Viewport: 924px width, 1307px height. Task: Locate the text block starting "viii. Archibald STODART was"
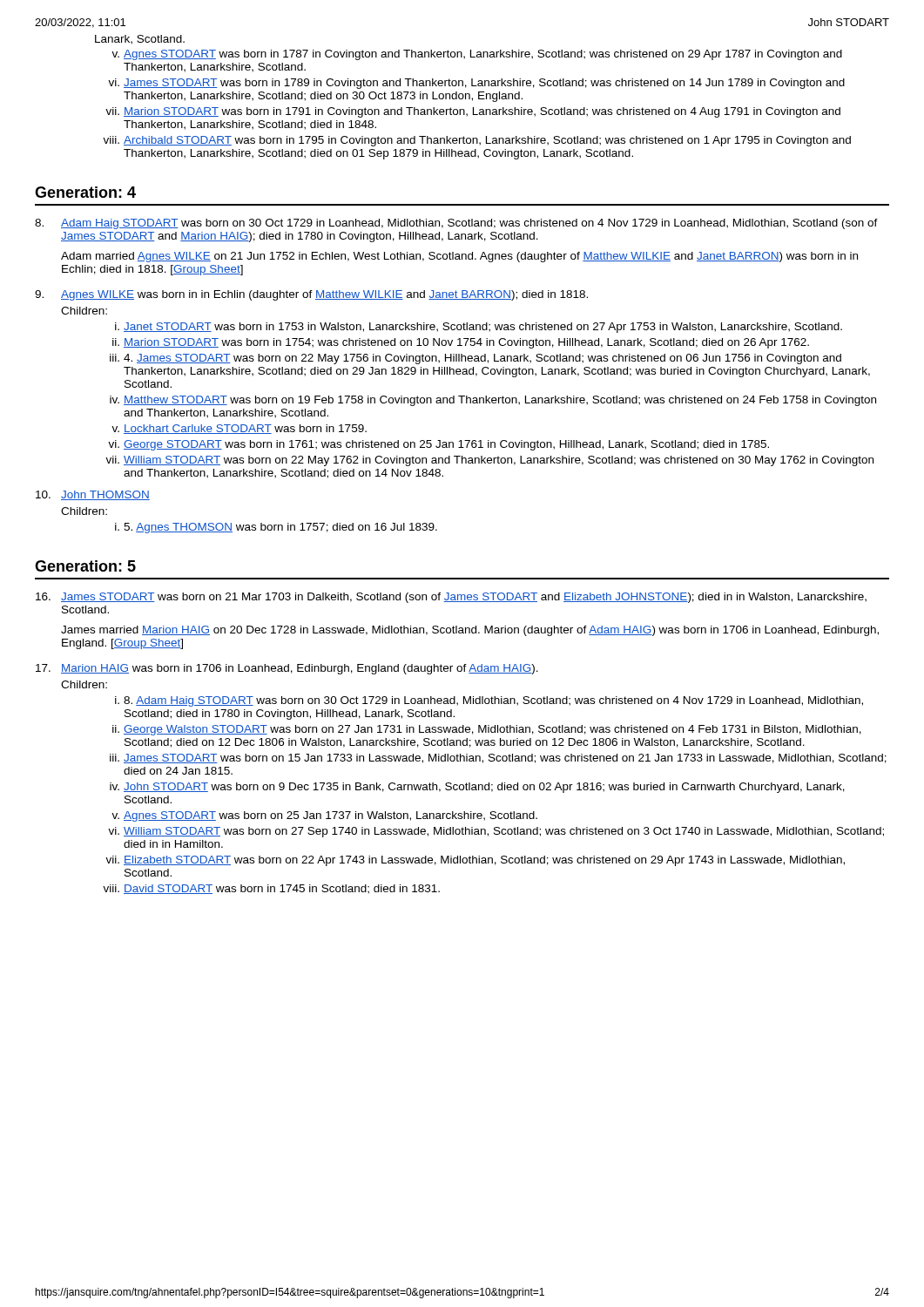coord(488,146)
